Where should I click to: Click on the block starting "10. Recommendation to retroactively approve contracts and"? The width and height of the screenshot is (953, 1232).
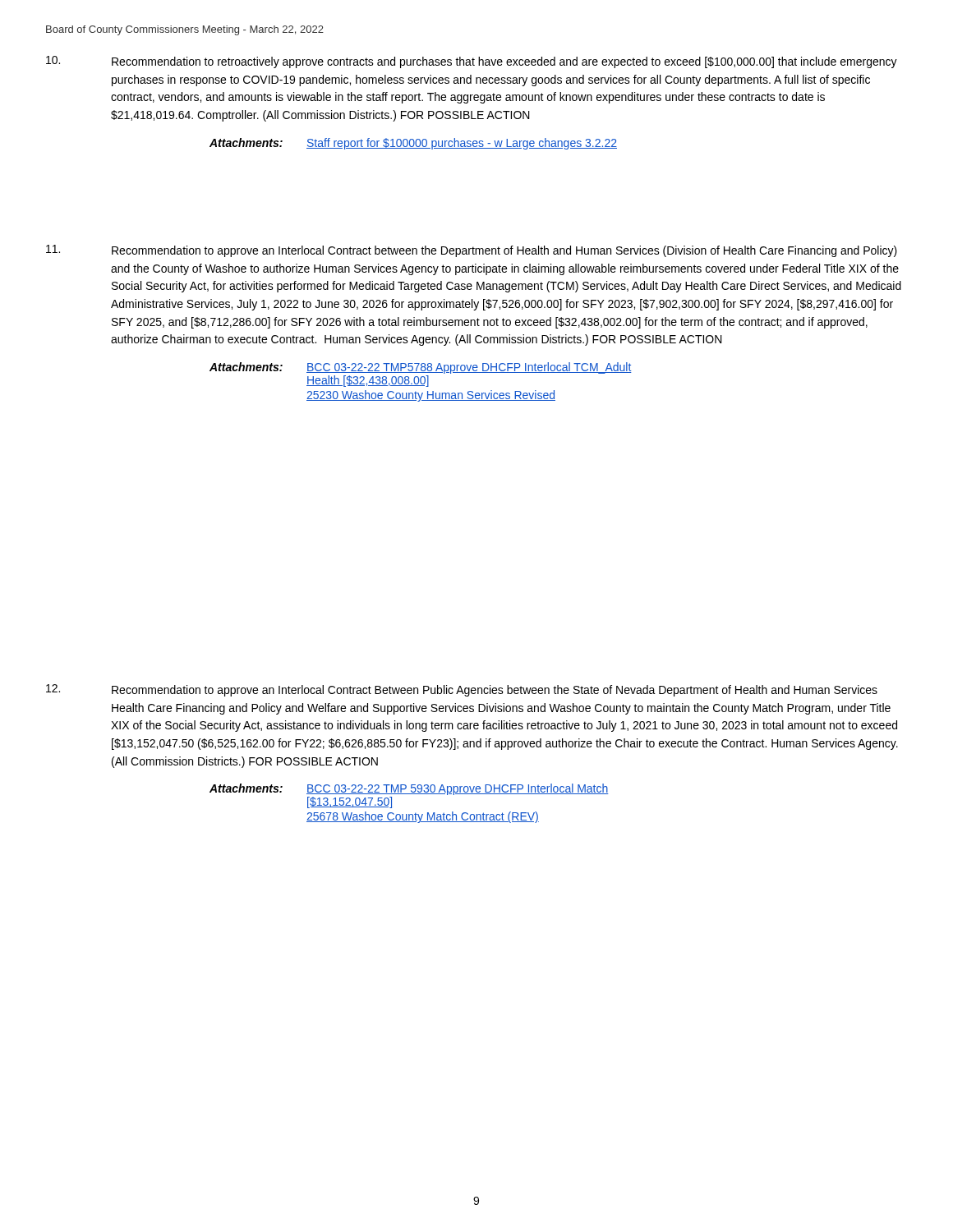tap(476, 89)
